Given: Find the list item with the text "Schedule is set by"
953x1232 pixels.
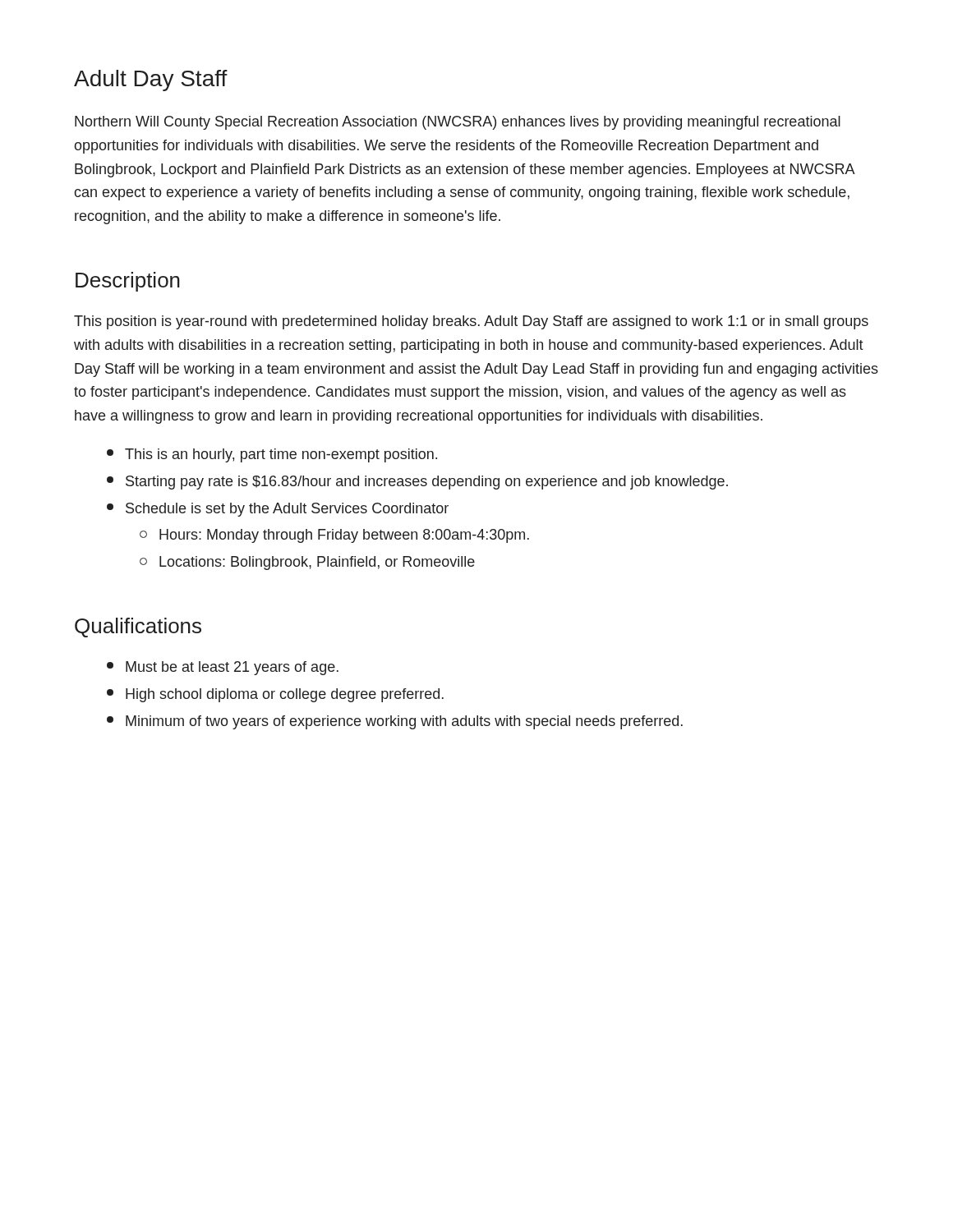Looking at the screenshot, I should pyautogui.click(x=278, y=510).
